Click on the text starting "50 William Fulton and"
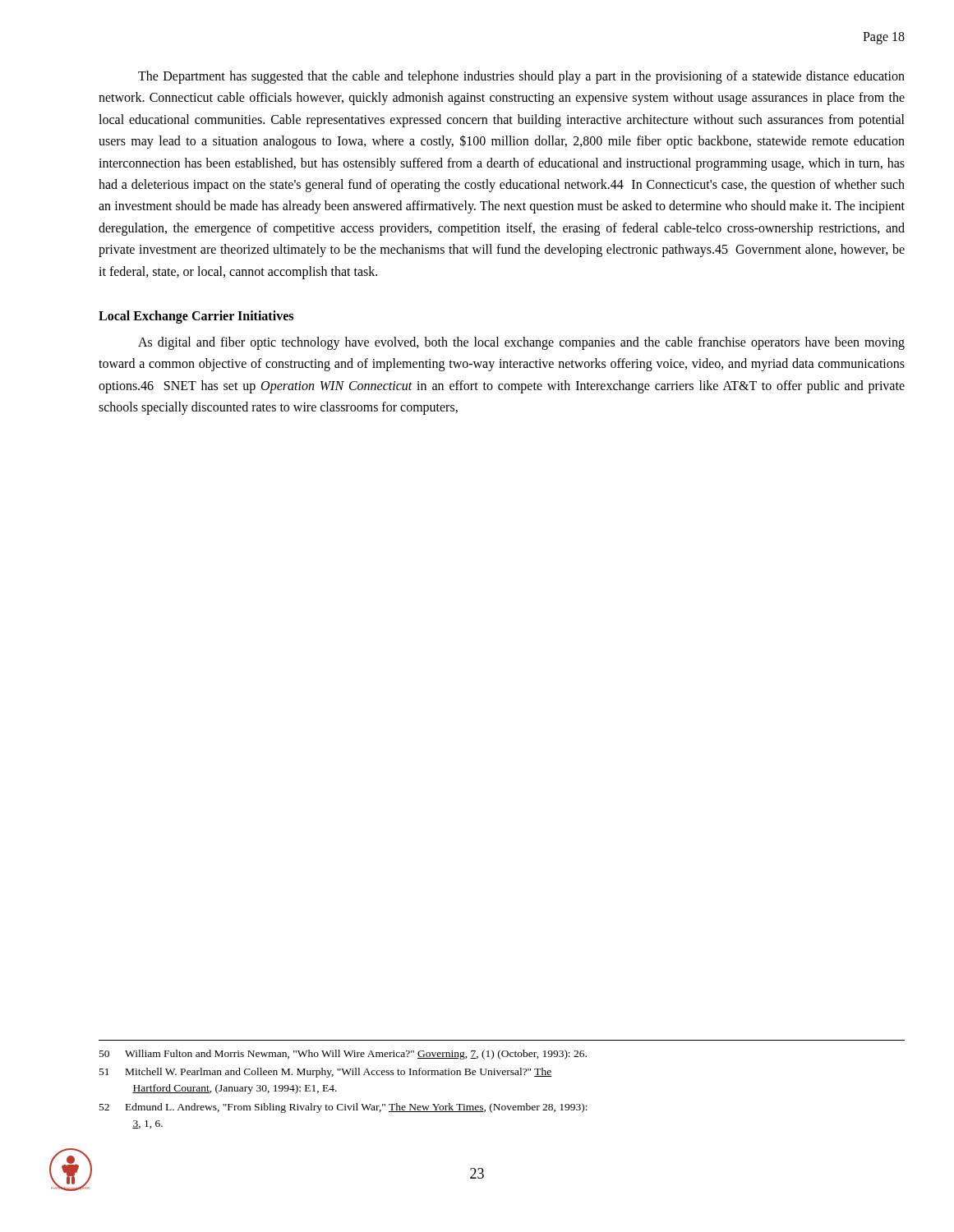Screen dimensions: 1232x954 [x=343, y=1054]
